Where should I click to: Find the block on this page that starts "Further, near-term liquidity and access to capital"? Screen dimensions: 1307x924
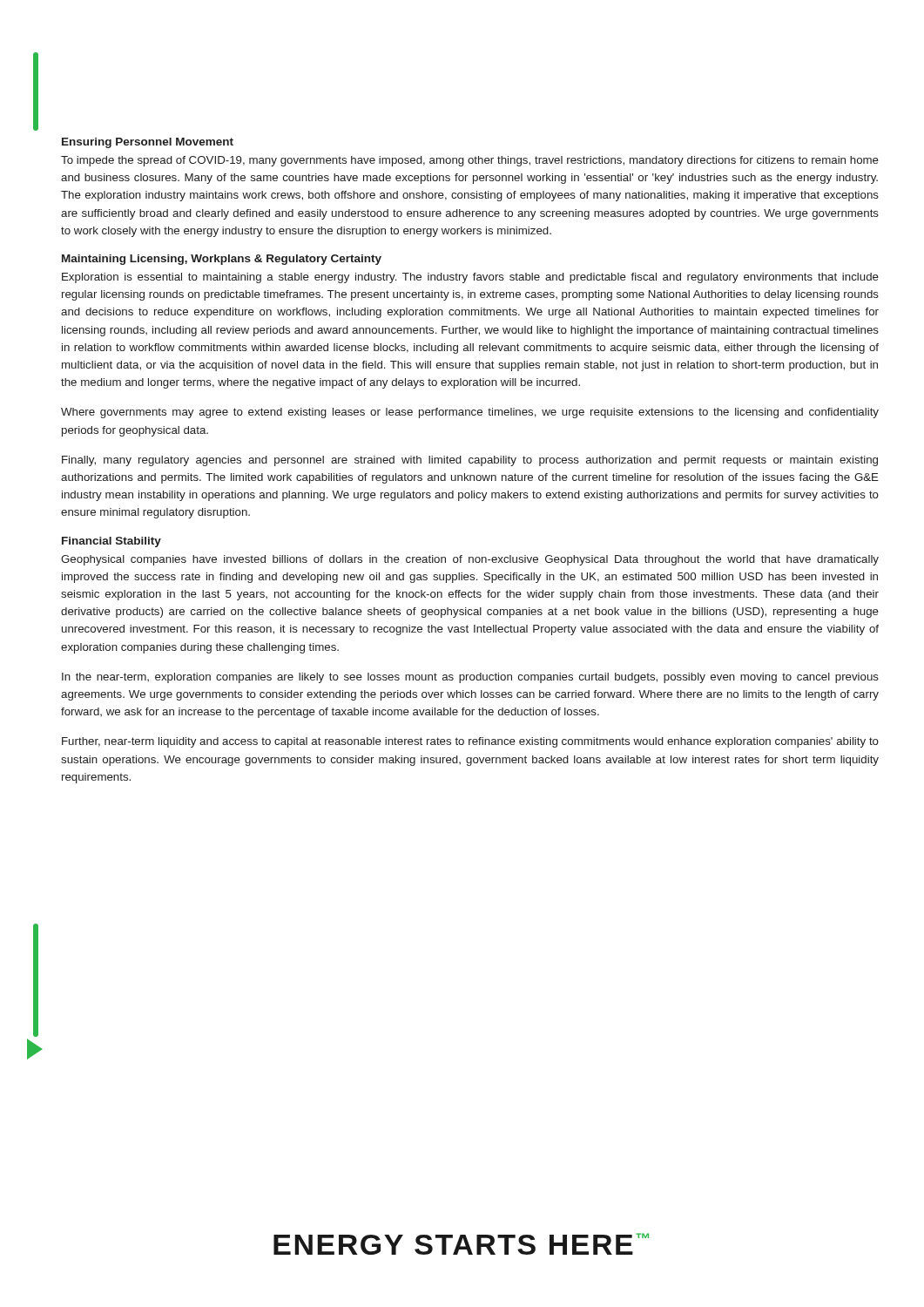tap(470, 759)
